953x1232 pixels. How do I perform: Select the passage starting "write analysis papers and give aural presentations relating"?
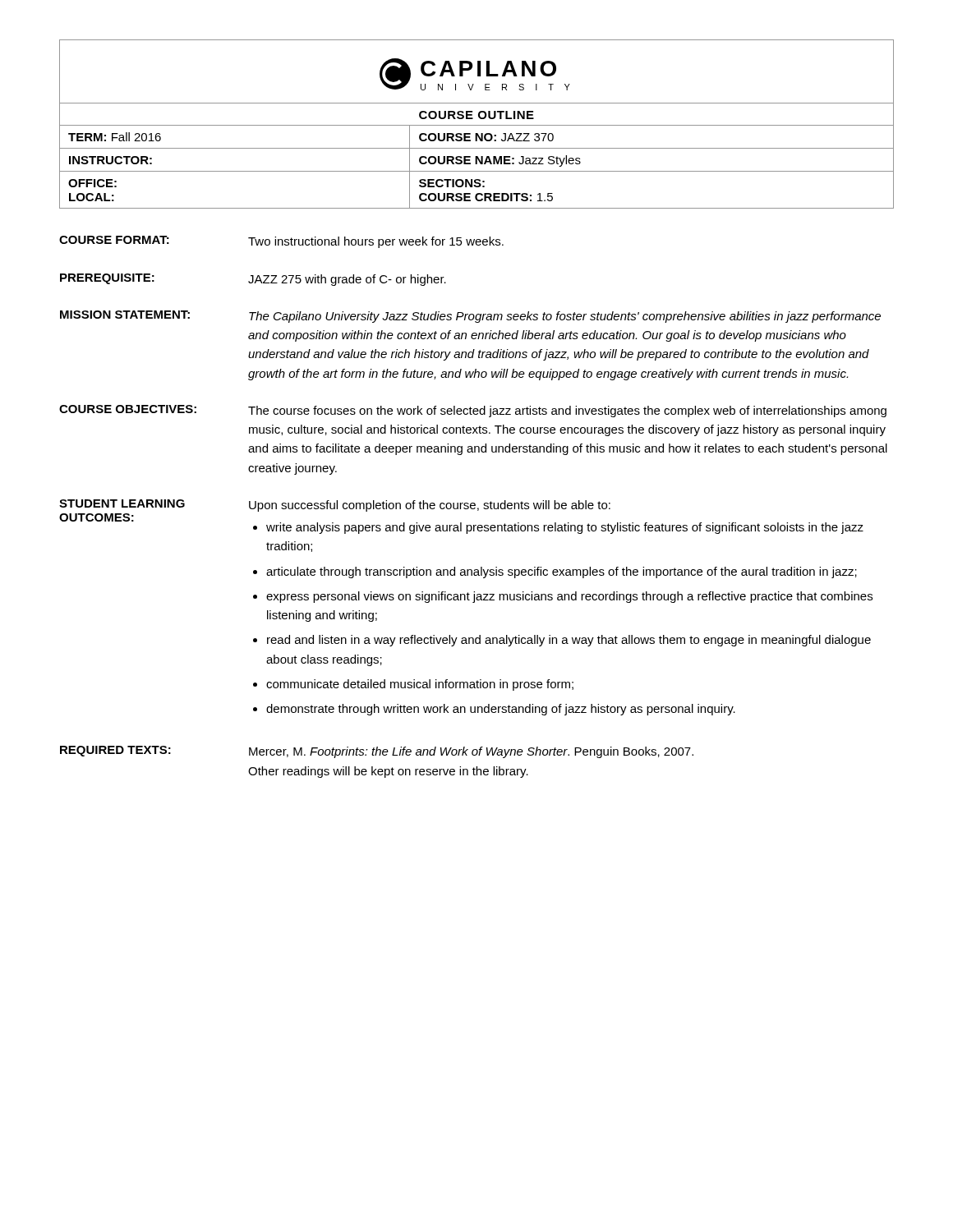pyautogui.click(x=565, y=537)
